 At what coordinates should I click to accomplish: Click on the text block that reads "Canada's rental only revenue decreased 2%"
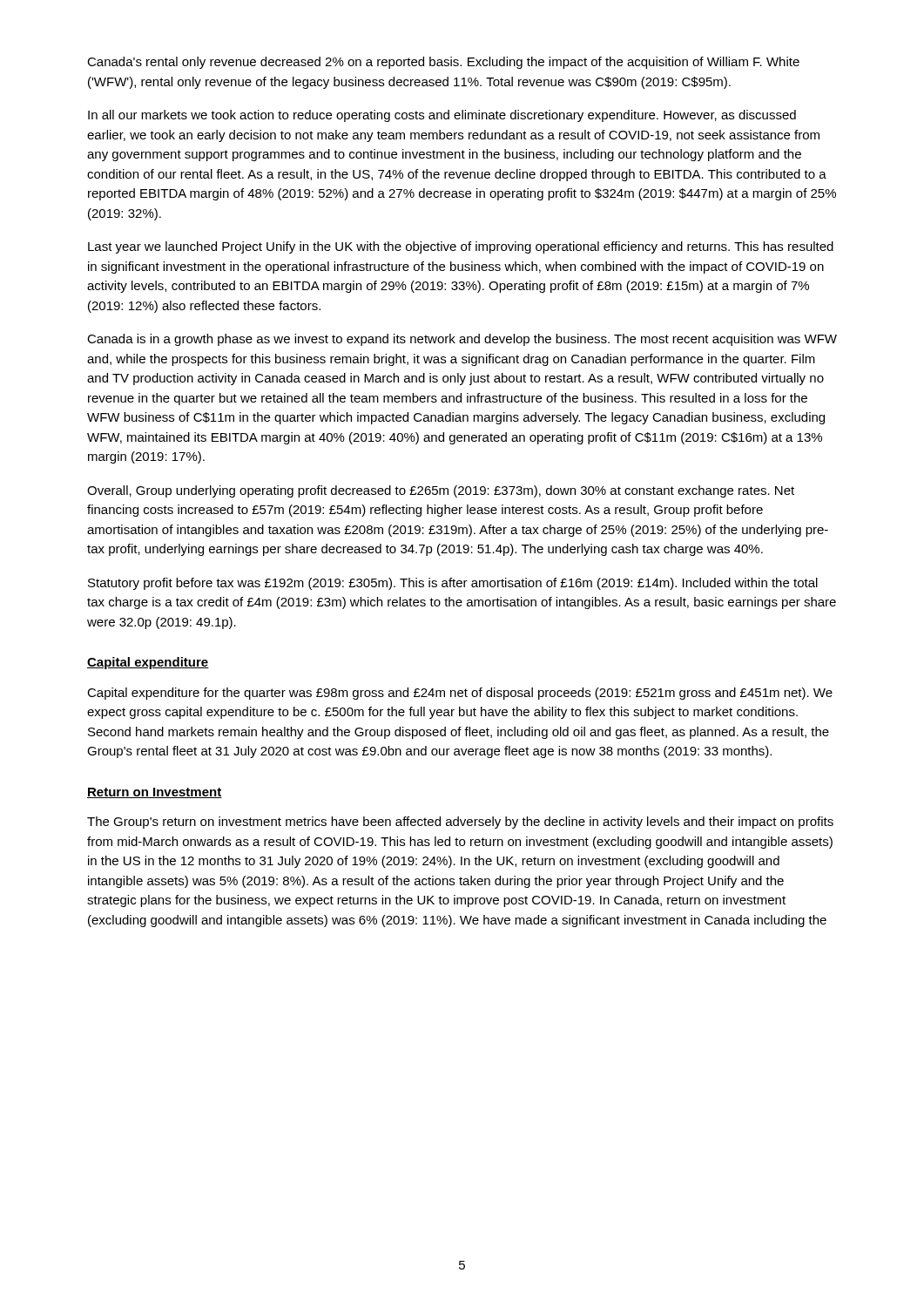(443, 71)
